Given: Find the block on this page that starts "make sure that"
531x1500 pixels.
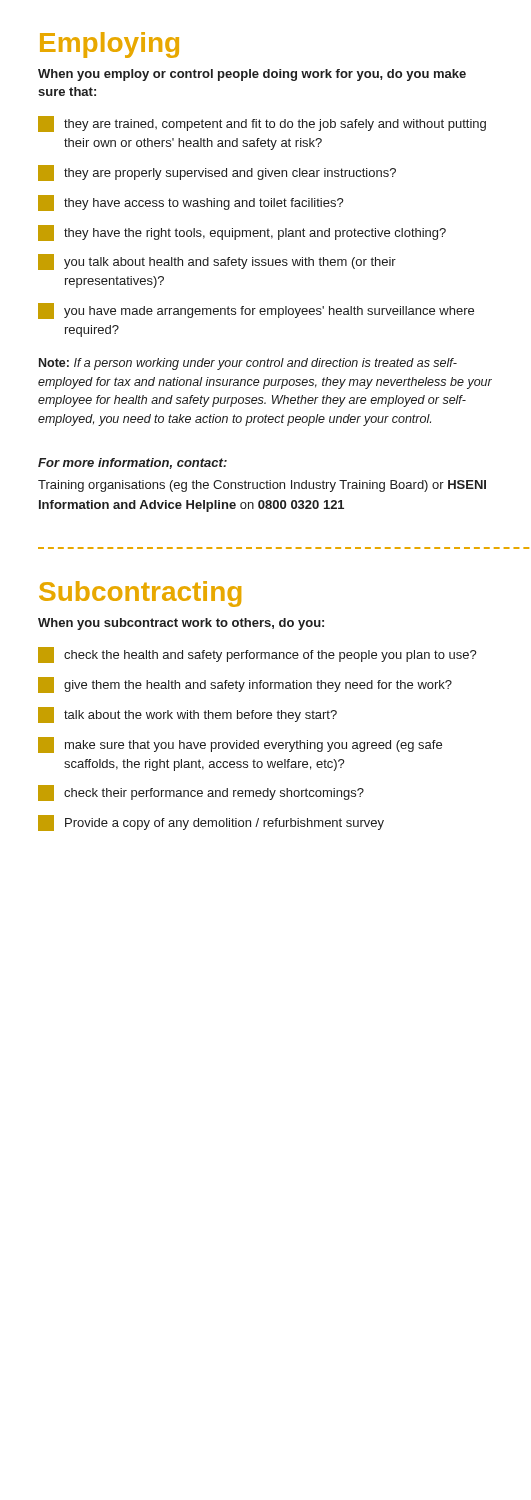Looking at the screenshot, I should [266, 755].
